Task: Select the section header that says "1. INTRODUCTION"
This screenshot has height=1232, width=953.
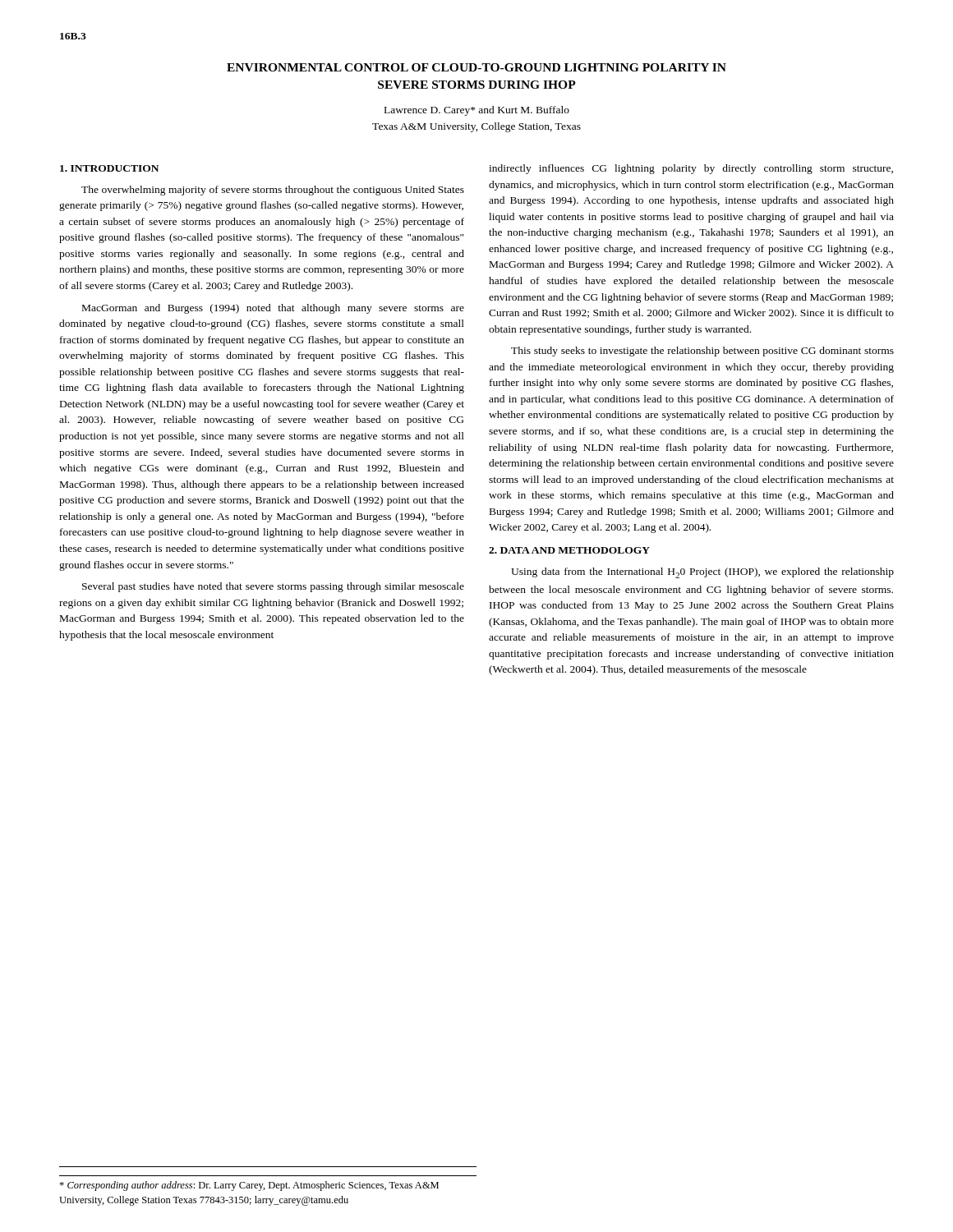Action: [x=109, y=168]
